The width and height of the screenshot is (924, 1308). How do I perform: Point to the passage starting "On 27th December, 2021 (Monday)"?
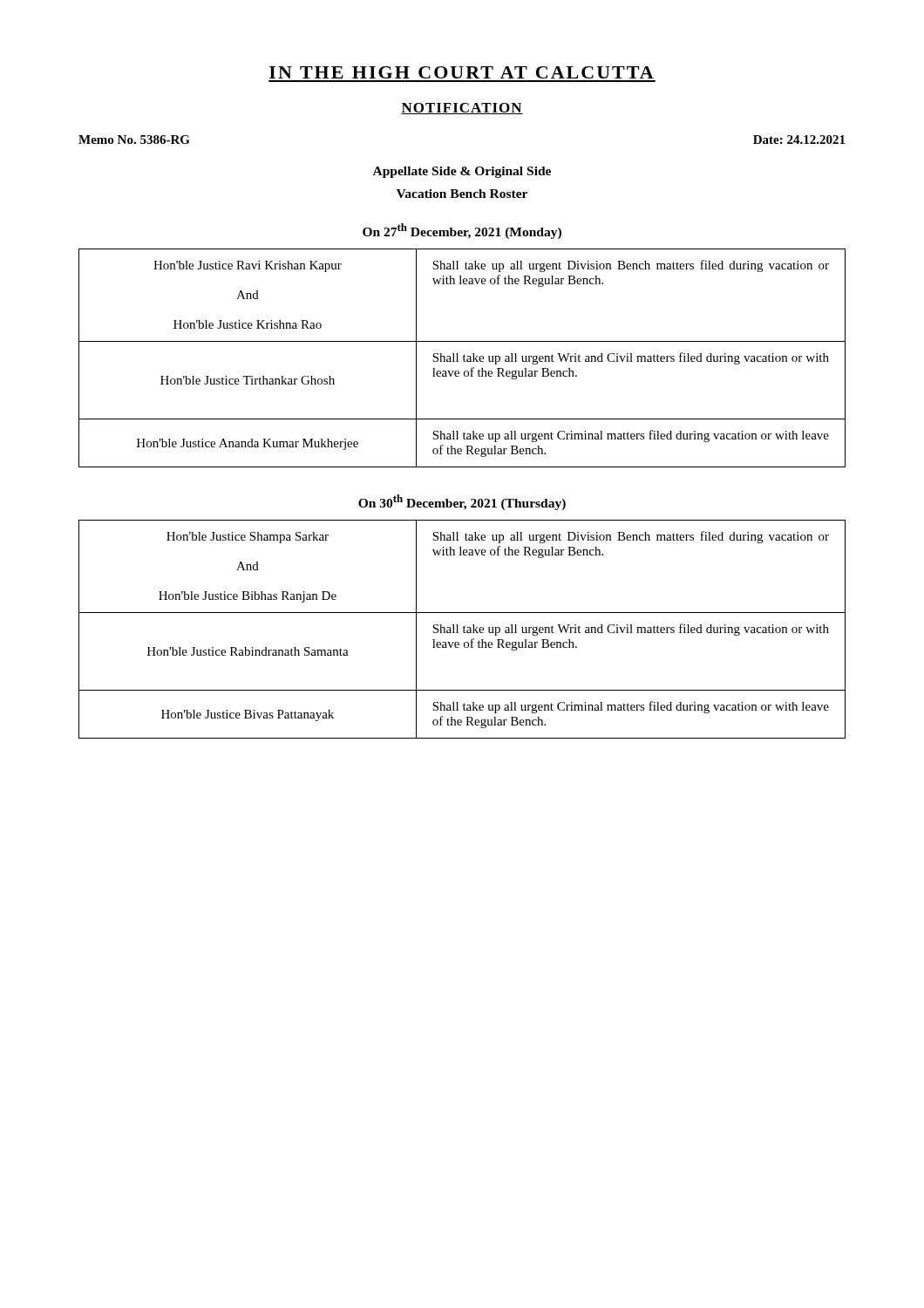(x=462, y=230)
